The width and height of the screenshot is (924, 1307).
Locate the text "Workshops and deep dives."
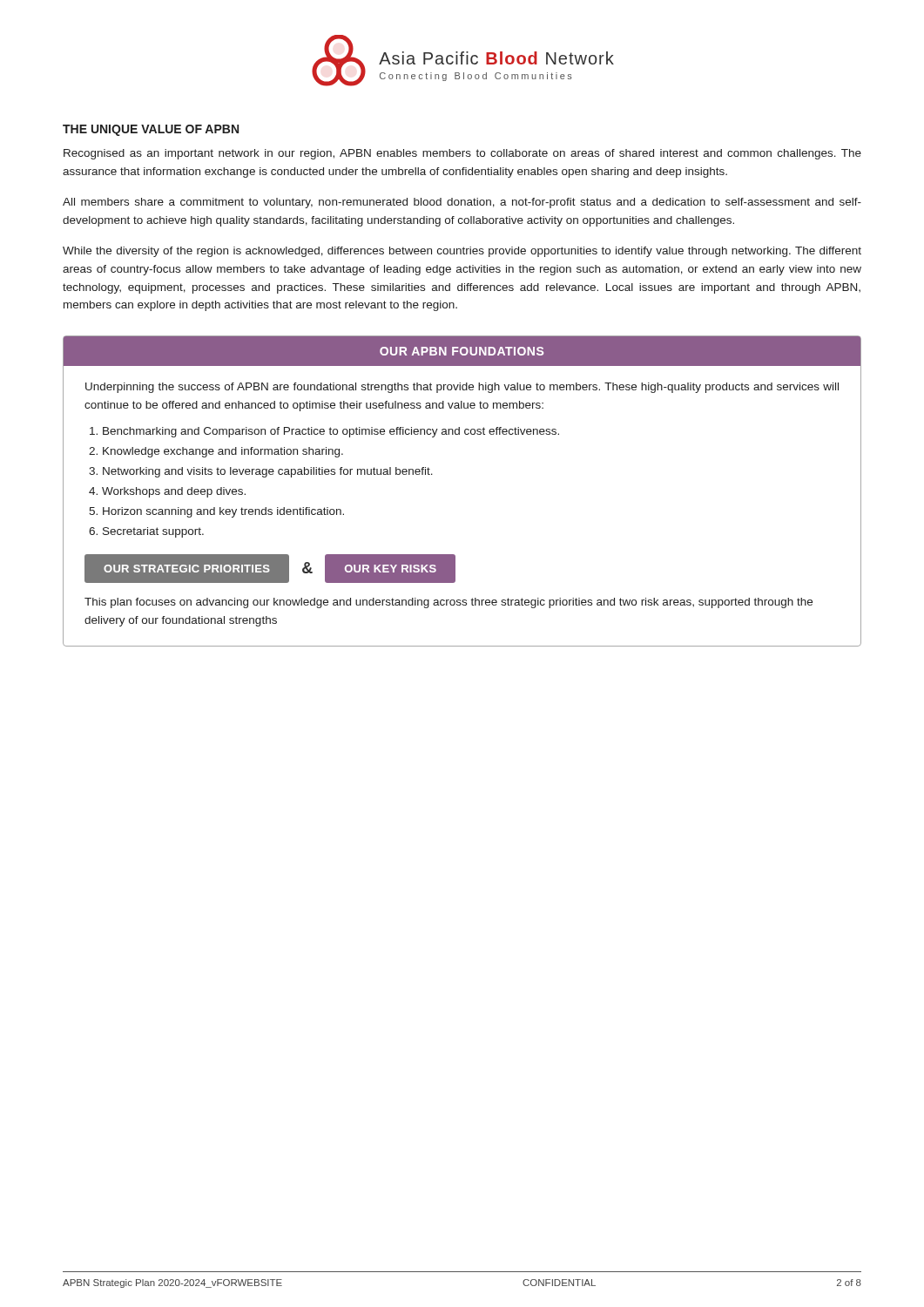(174, 491)
